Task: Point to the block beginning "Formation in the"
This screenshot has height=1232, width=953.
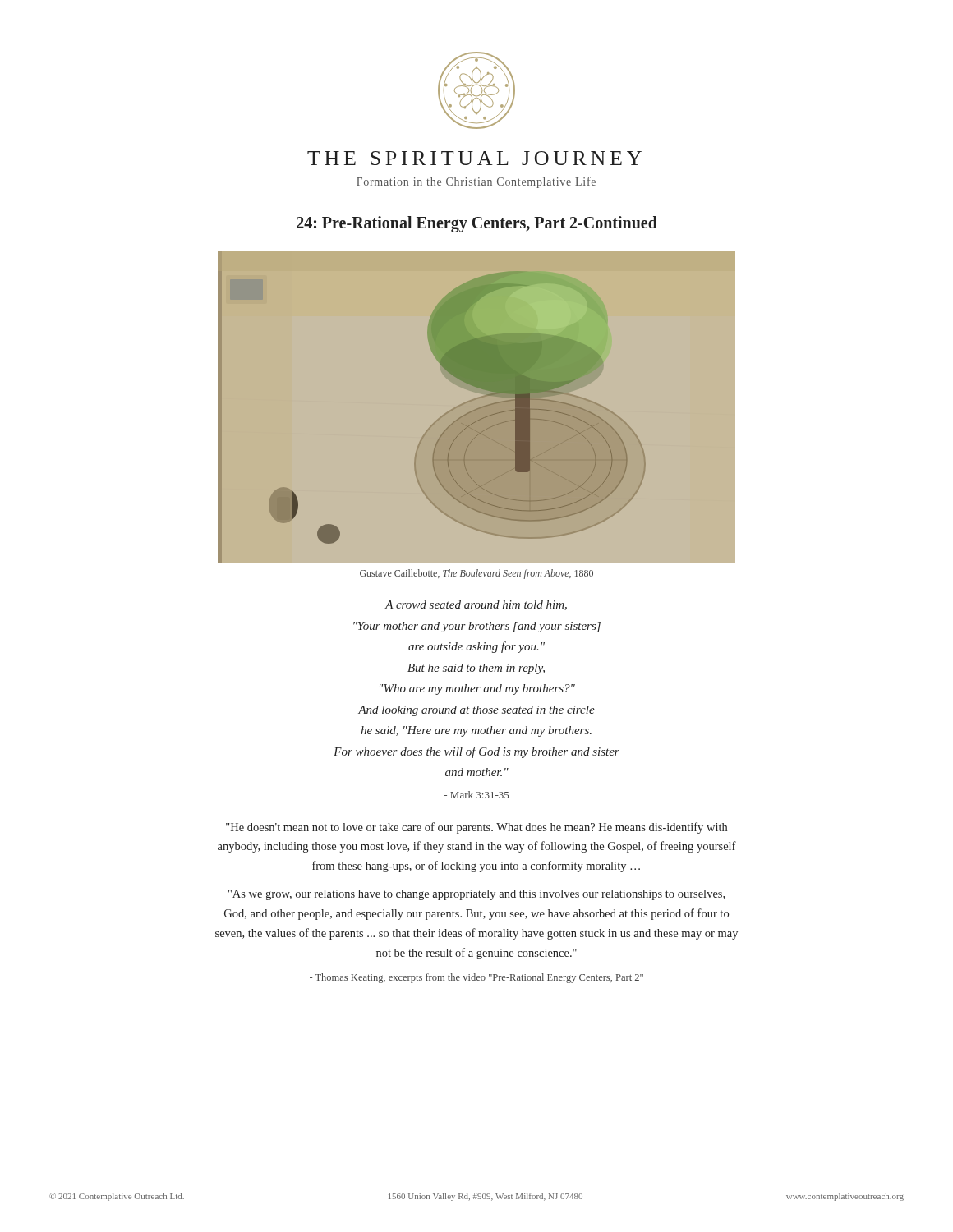Action: (x=476, y=182)
